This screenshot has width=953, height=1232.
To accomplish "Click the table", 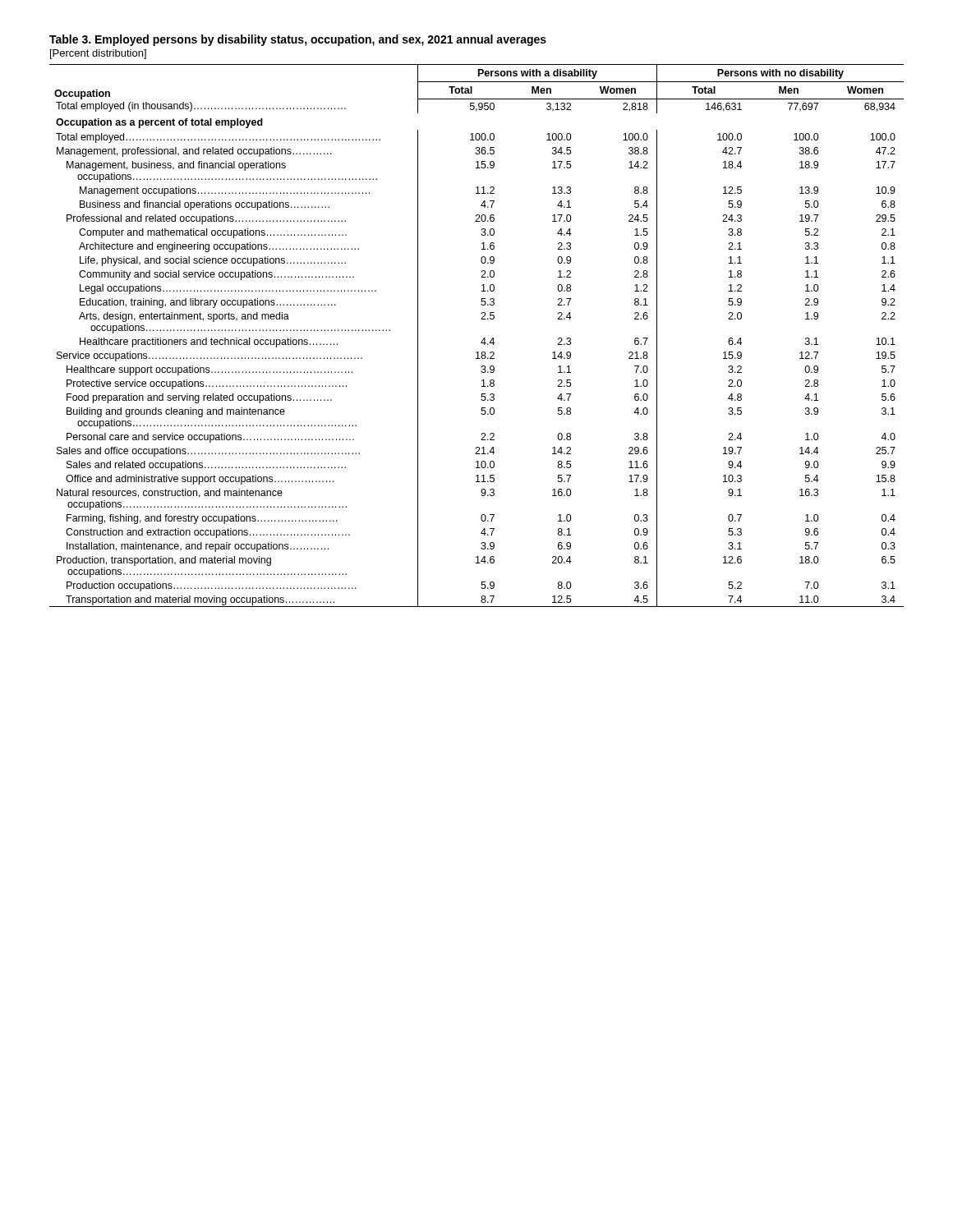I will click(476, 336).
